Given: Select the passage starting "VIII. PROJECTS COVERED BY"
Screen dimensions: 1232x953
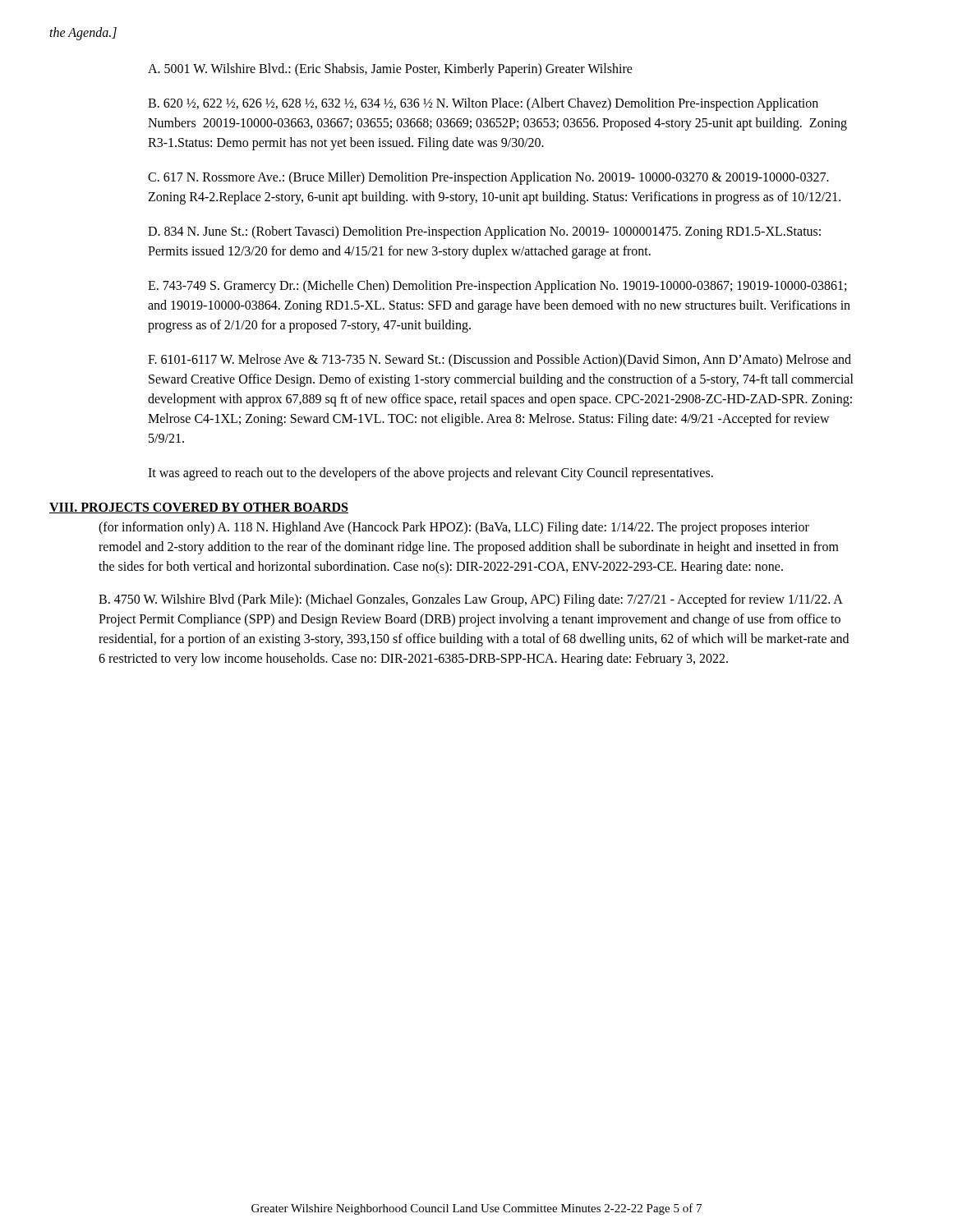Looking at the screenshot, I should point(199,507).
